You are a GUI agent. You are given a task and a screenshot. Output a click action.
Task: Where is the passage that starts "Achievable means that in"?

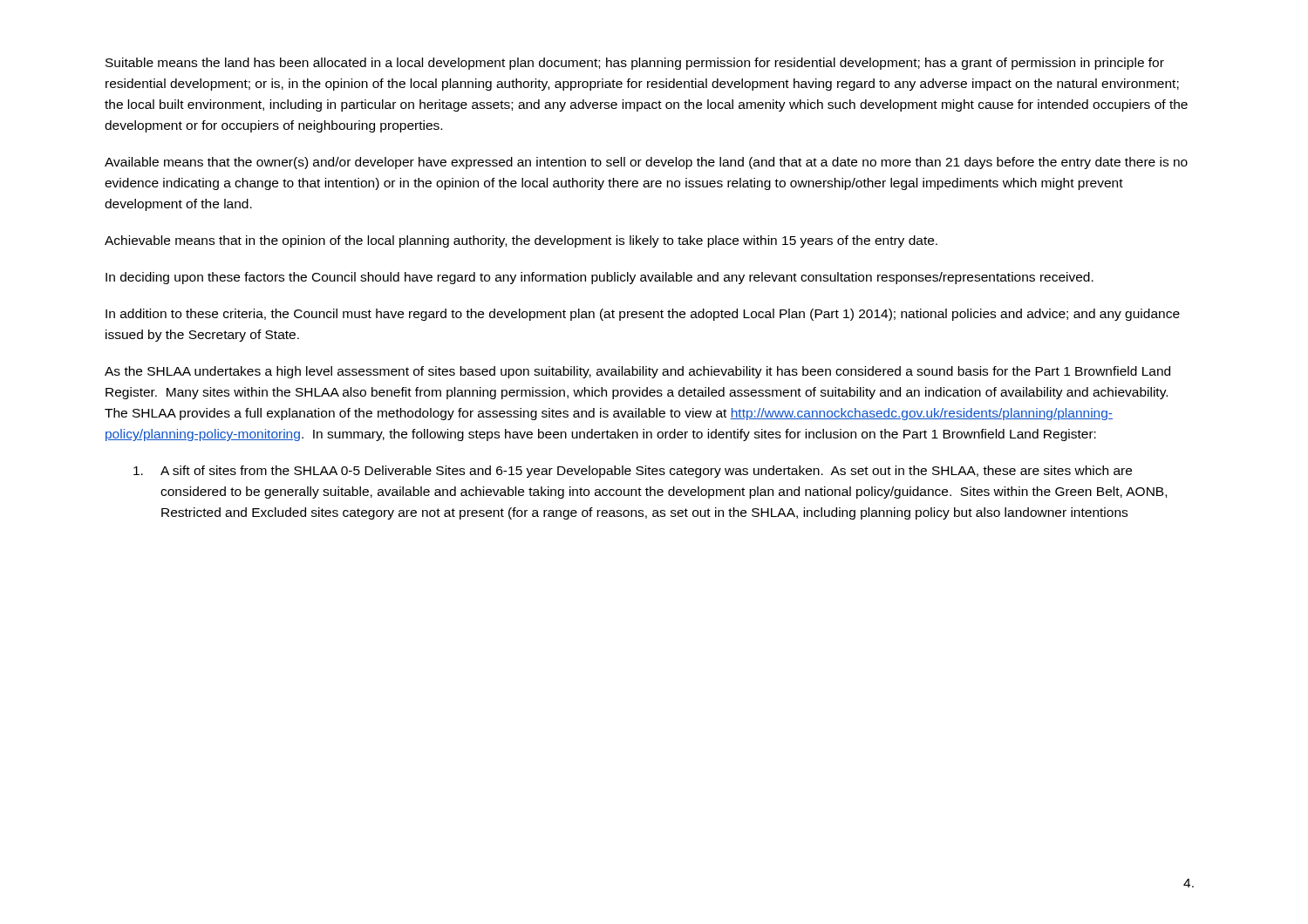(521, 240)
